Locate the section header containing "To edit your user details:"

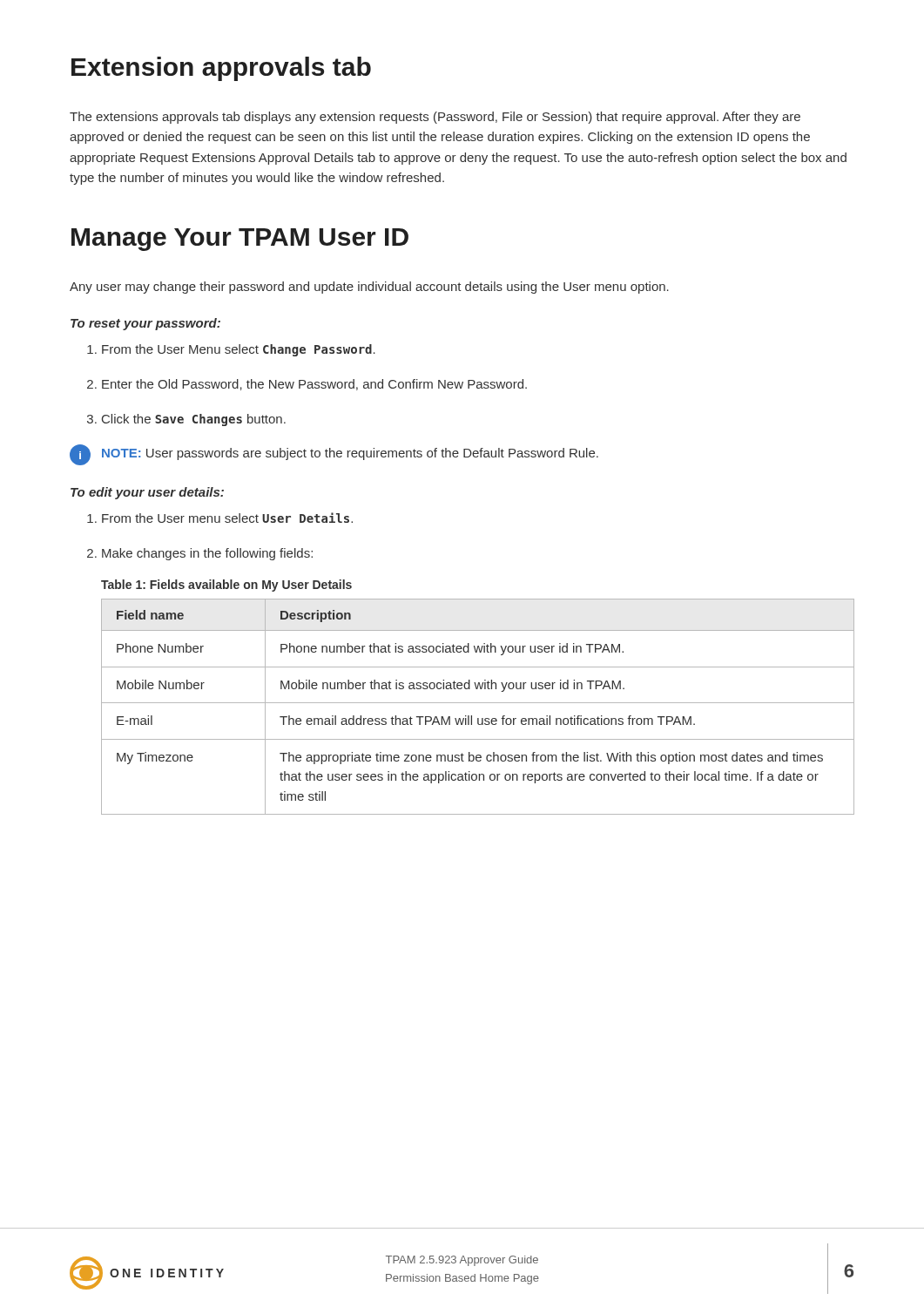tap(147, 493)
